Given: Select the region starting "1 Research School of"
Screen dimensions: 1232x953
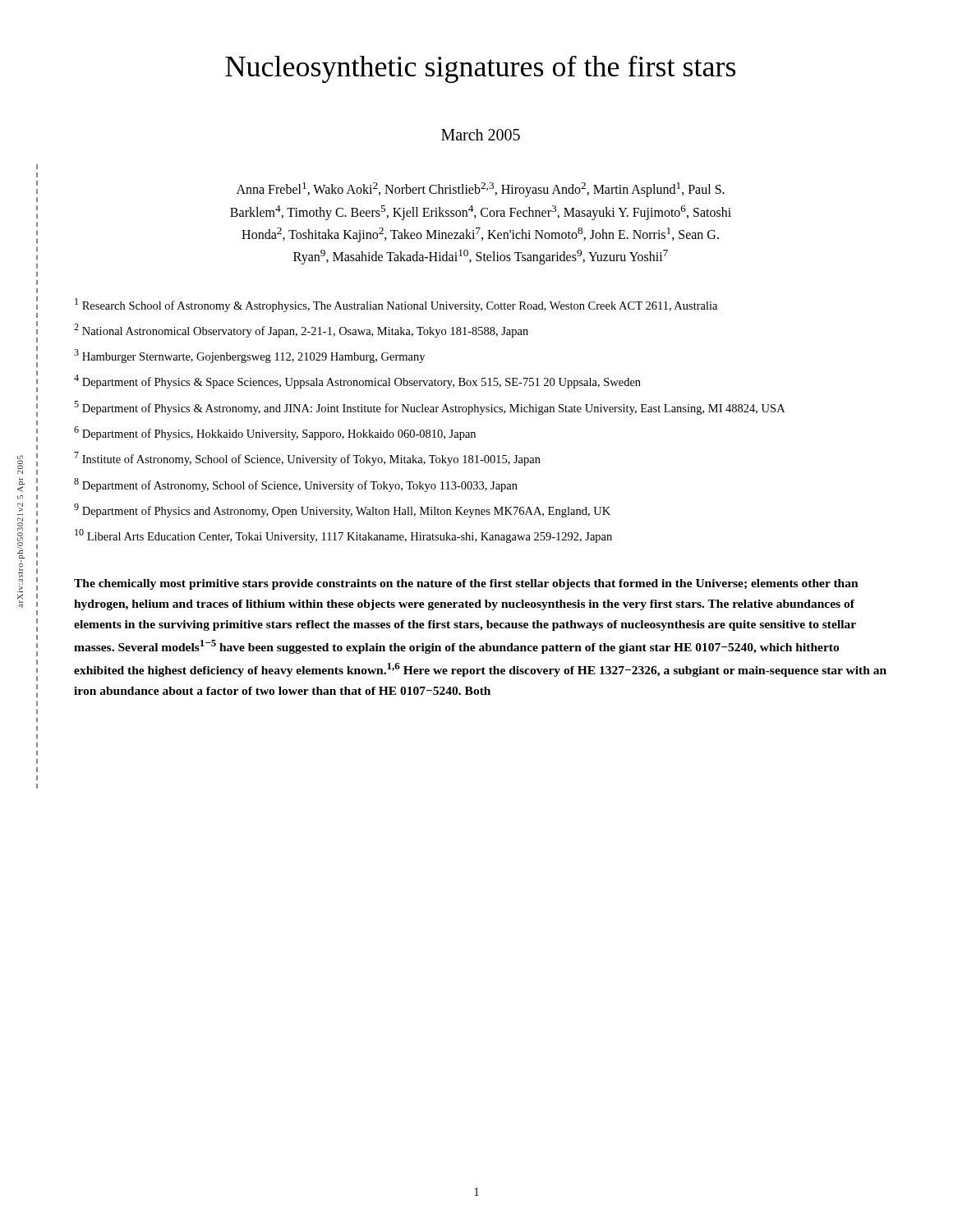Looking at the screenshot, I should point(396,303).
